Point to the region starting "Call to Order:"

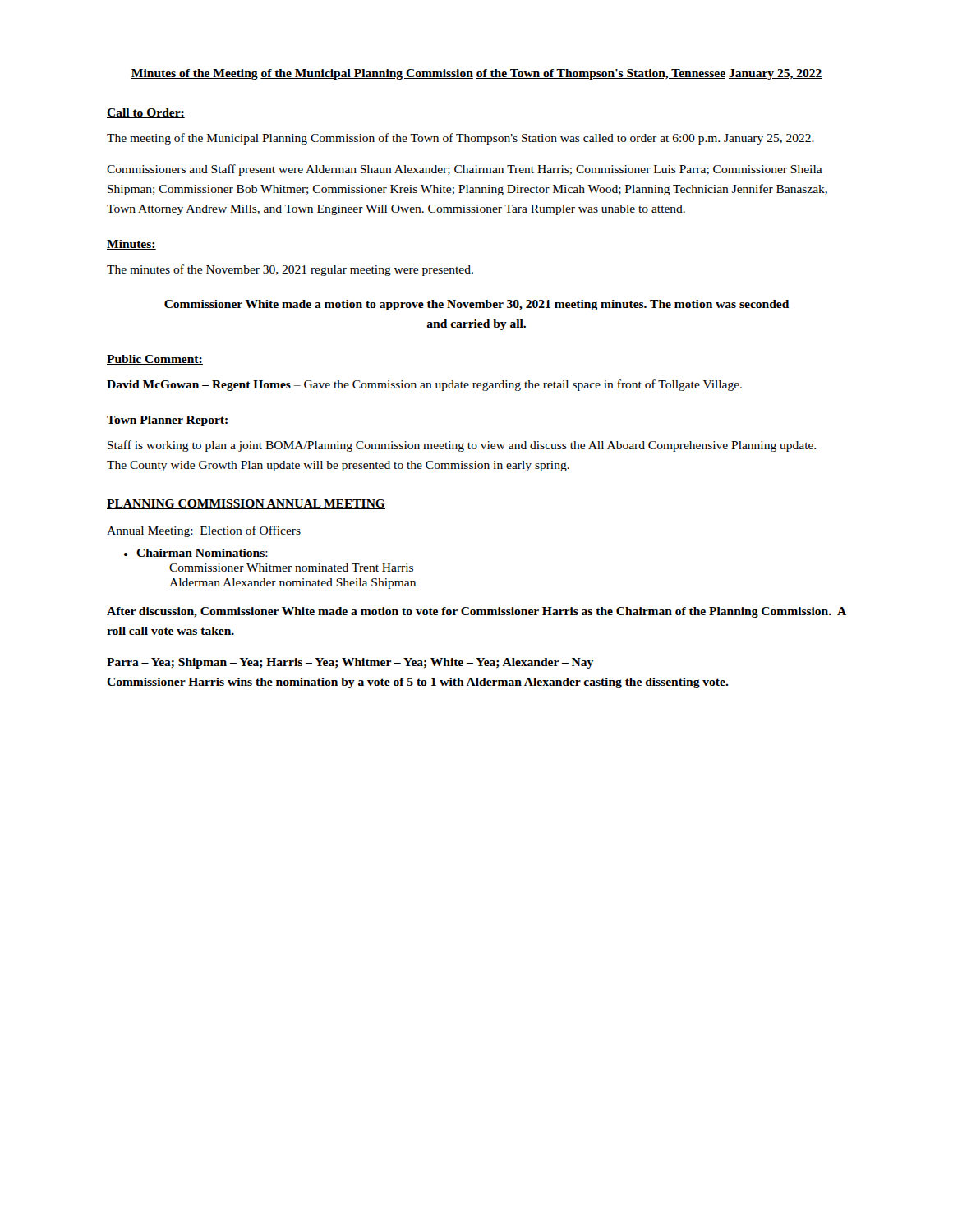click(x=146, y=112)
